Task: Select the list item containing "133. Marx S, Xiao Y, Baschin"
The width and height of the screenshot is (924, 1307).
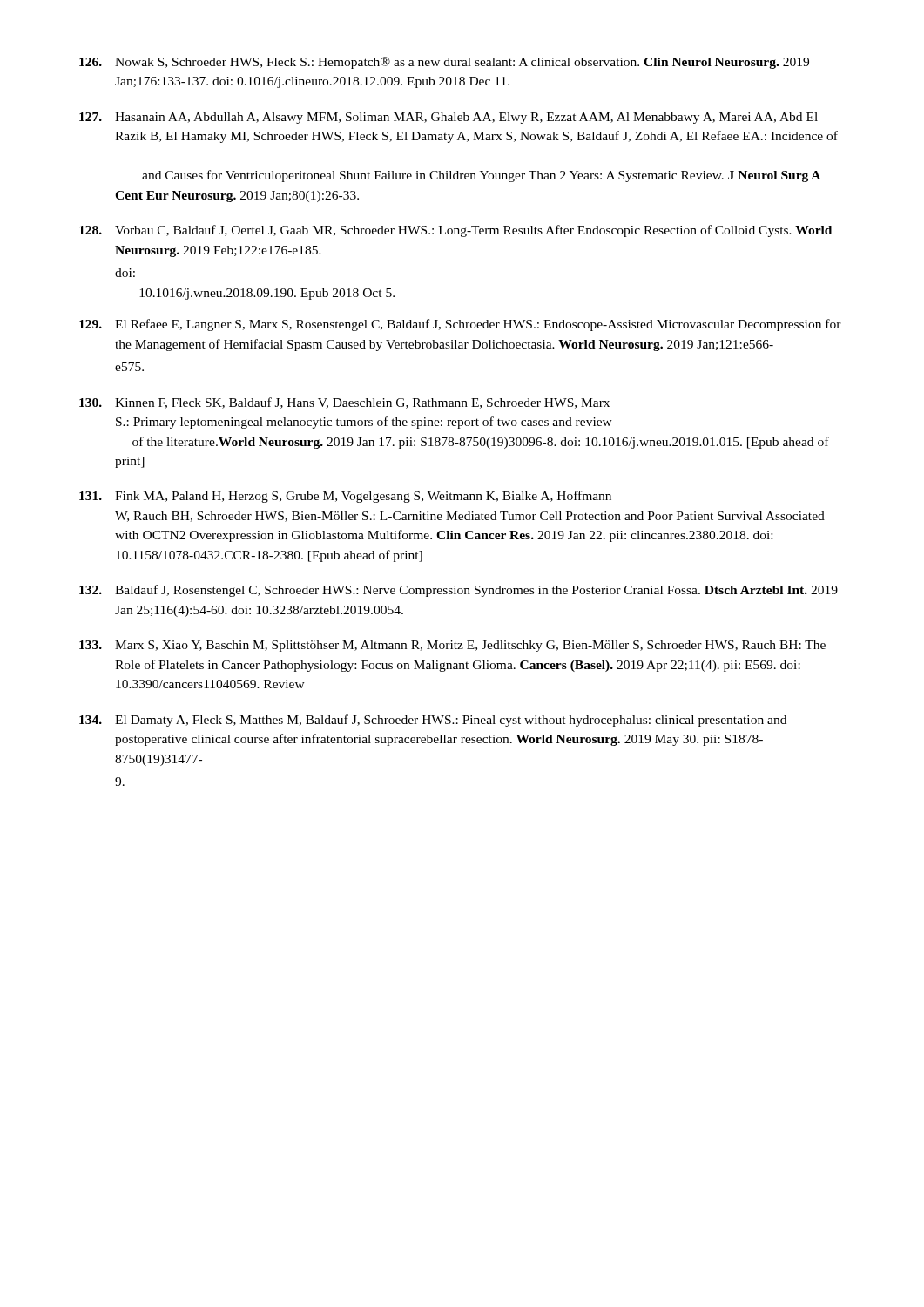Action: tap(462, 665)
